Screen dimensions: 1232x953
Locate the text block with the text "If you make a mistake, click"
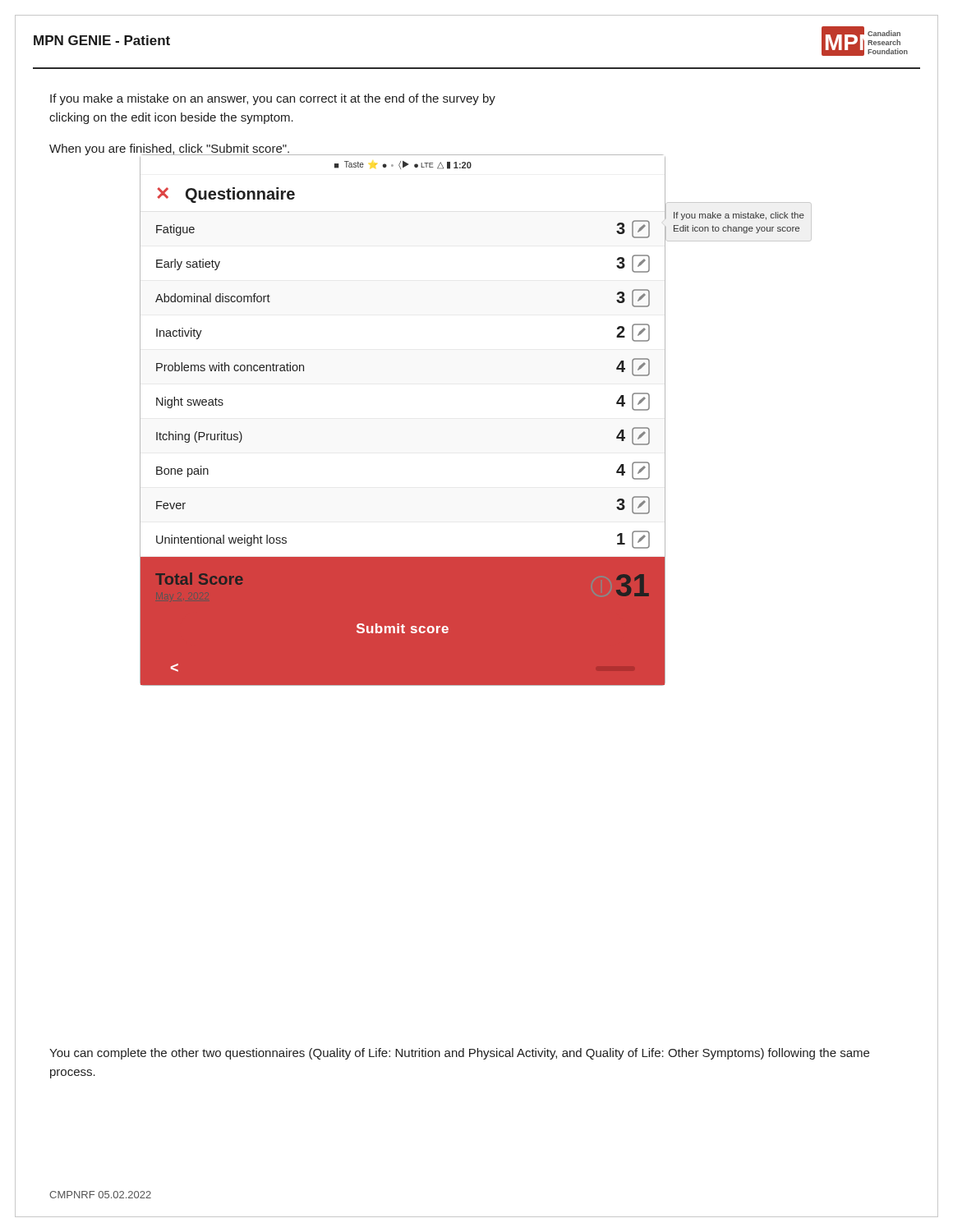click(738, 222)
